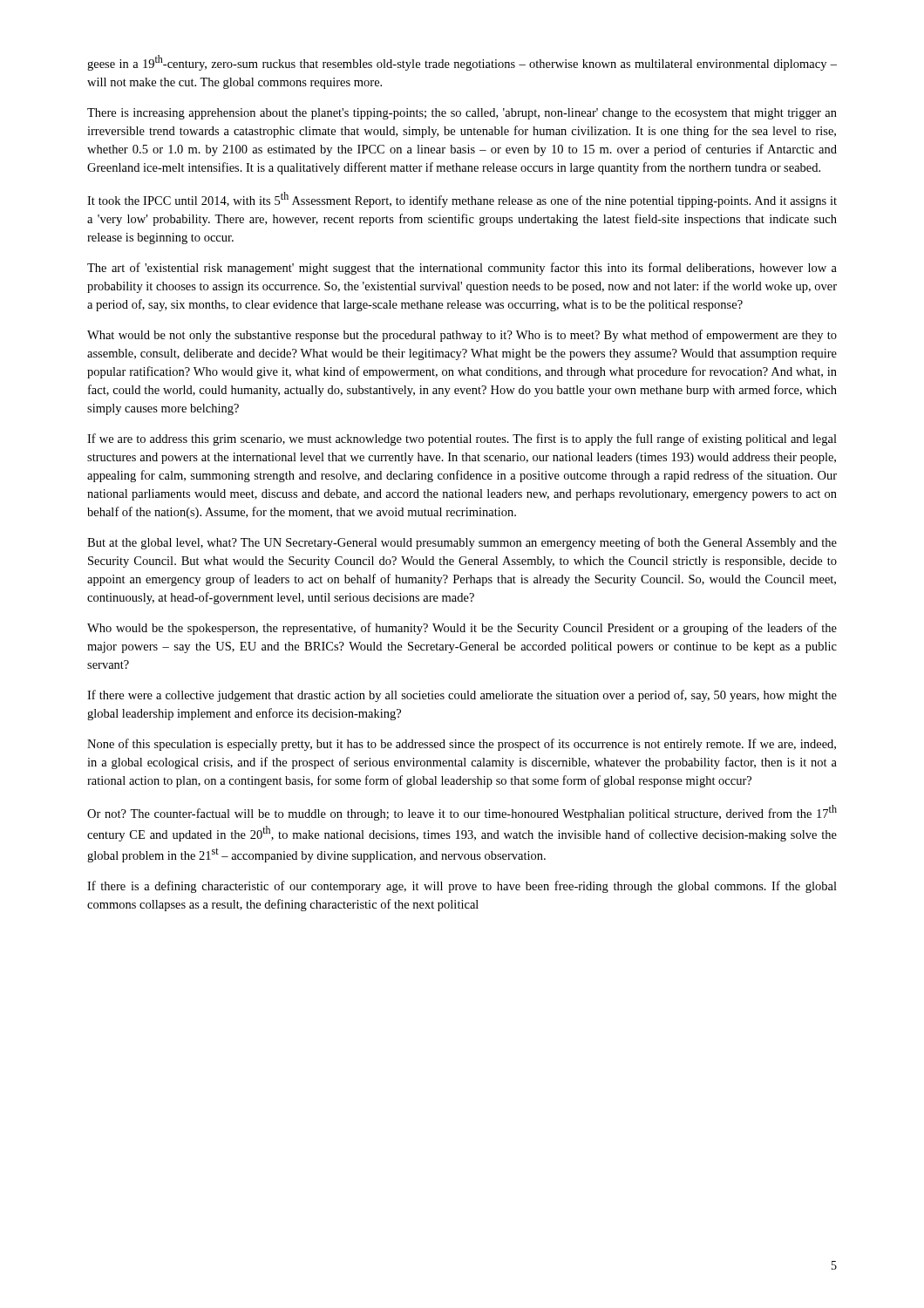
Task: Click on the text block that reads "But at the"
Action: coord(462,570)
